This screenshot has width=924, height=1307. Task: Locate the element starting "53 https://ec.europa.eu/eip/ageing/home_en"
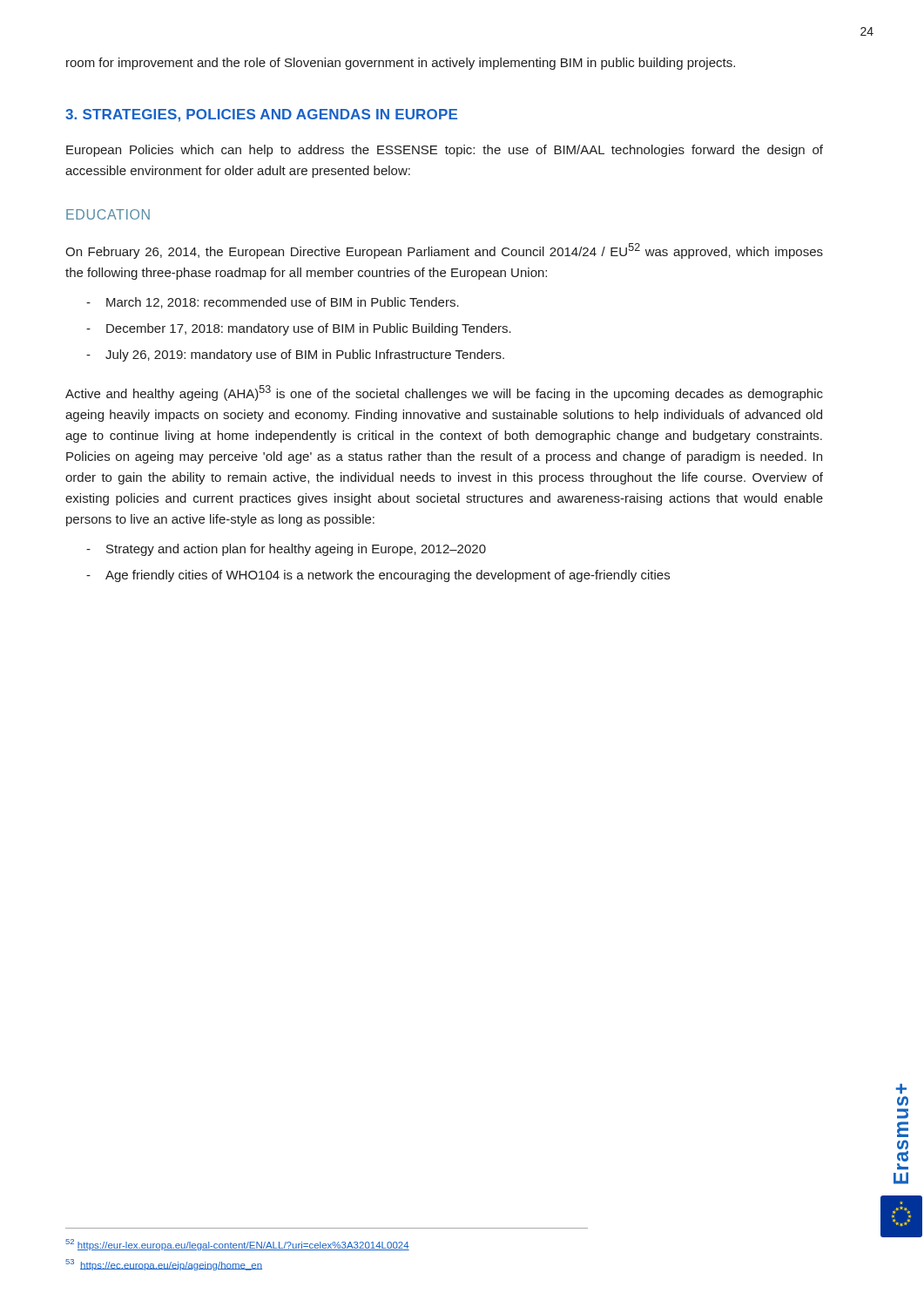[164, 1263]
